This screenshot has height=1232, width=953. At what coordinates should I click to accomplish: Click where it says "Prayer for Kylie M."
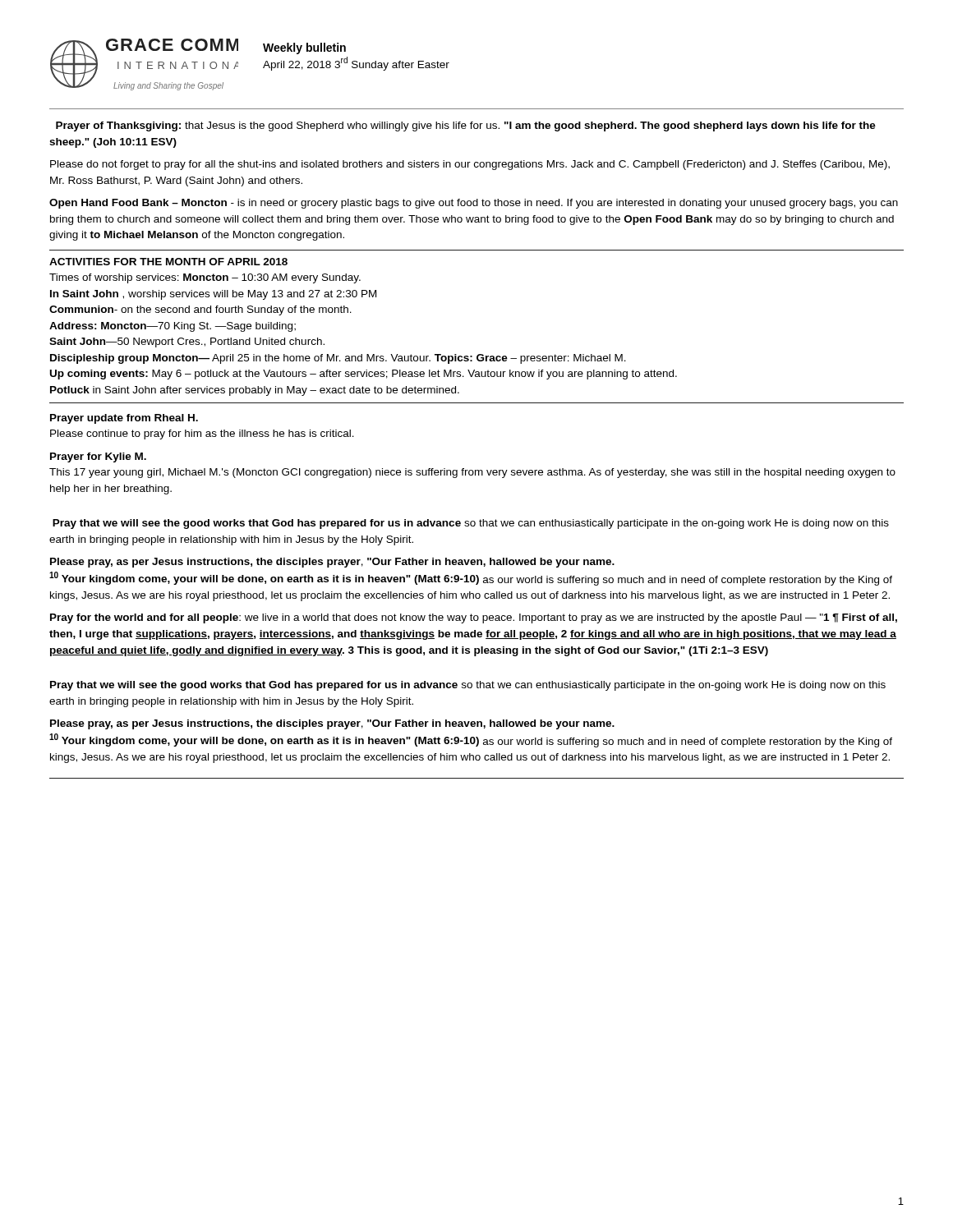click(98, 456)
